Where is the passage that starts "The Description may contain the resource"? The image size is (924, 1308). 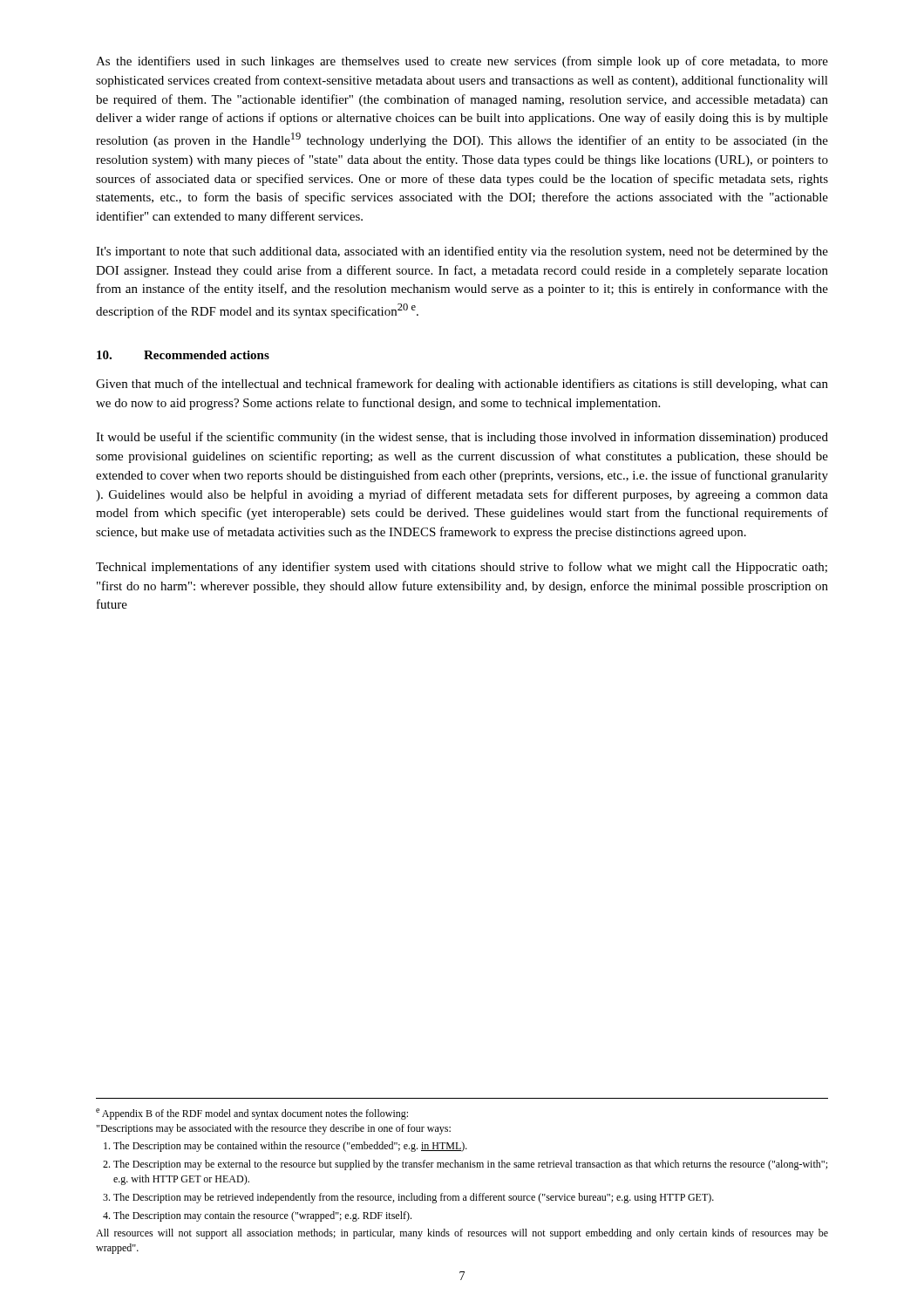click(263, 1215)
